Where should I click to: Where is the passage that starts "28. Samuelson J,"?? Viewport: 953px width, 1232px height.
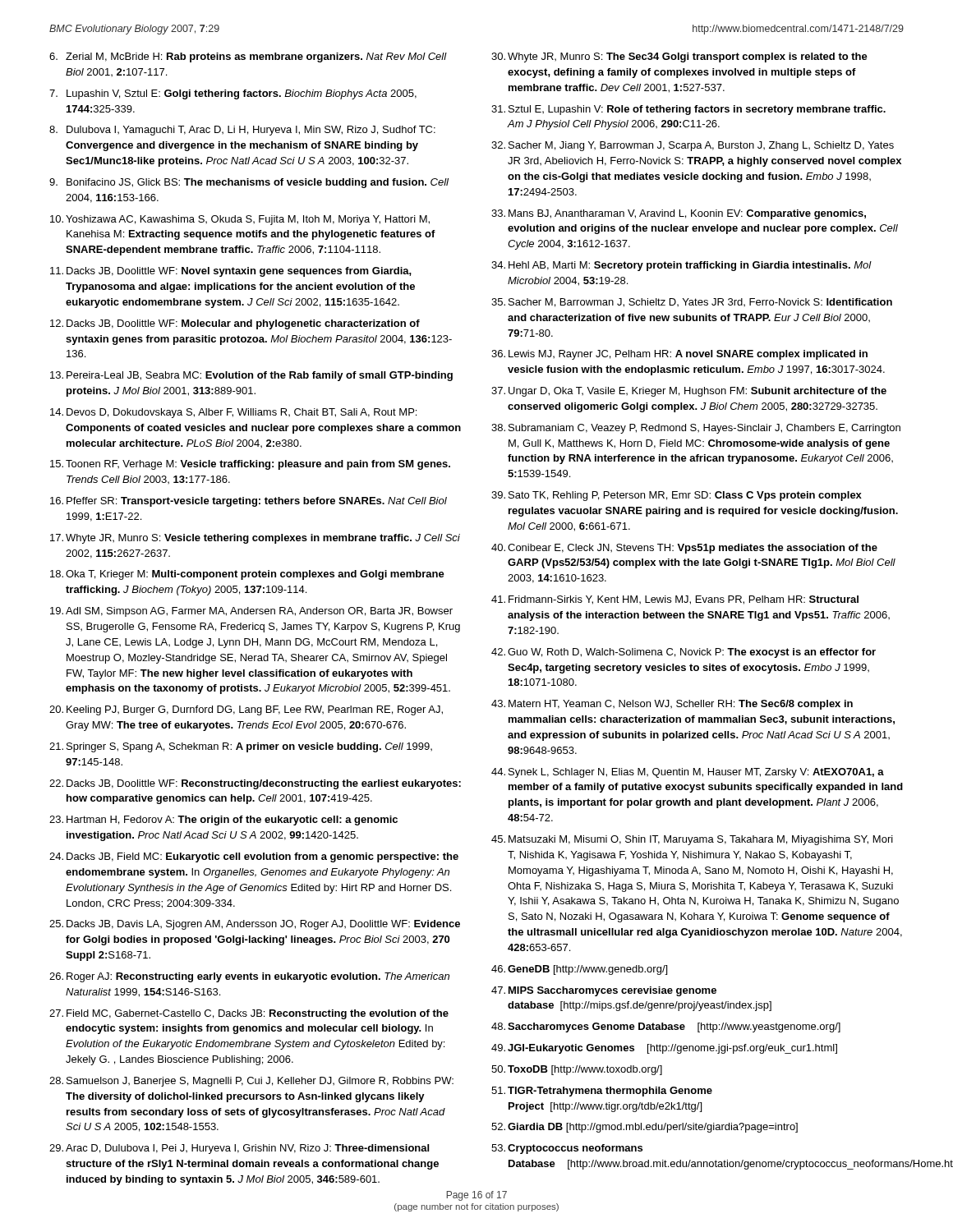point(255,1104)
